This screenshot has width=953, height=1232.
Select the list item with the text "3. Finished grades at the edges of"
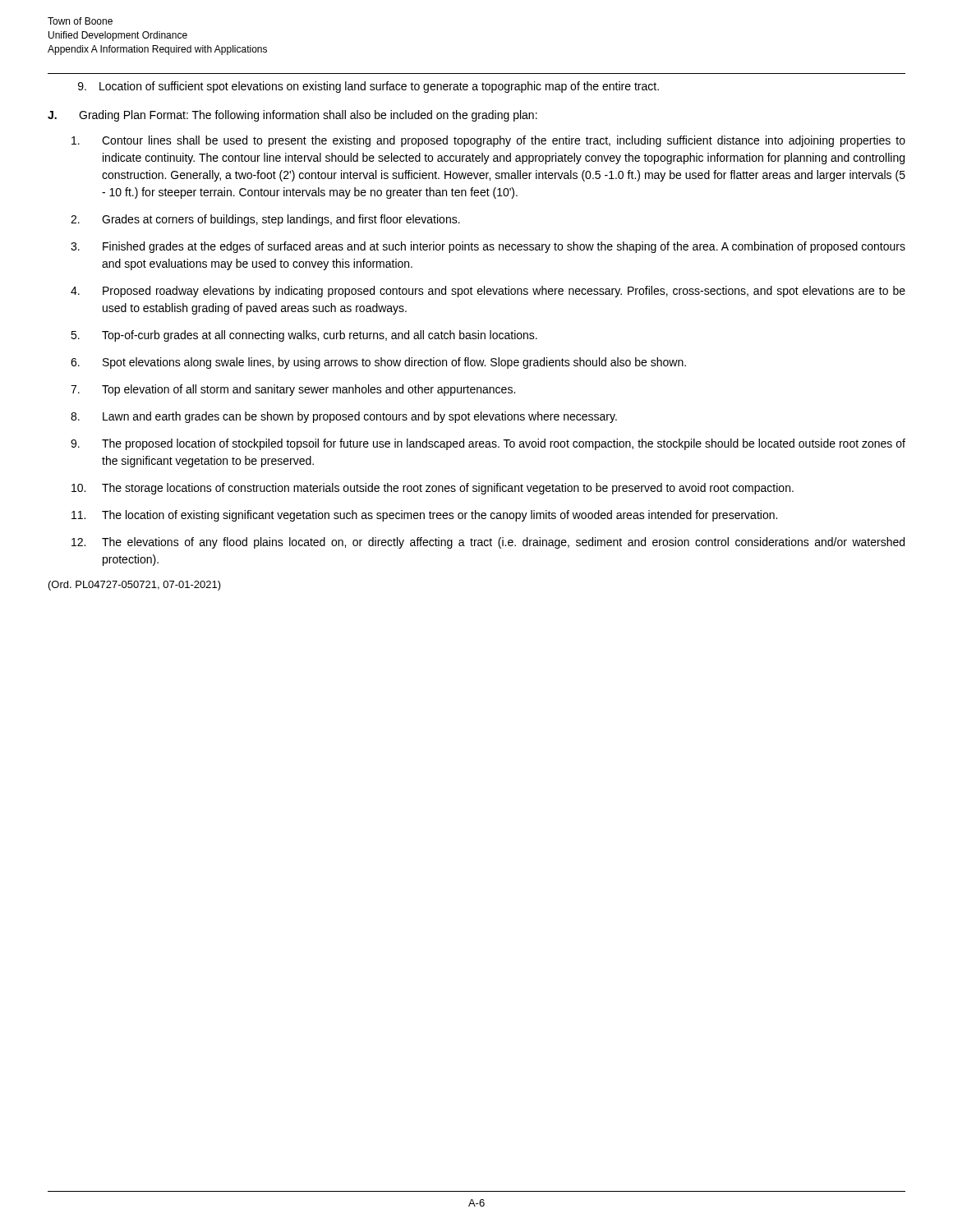(488, 255)
